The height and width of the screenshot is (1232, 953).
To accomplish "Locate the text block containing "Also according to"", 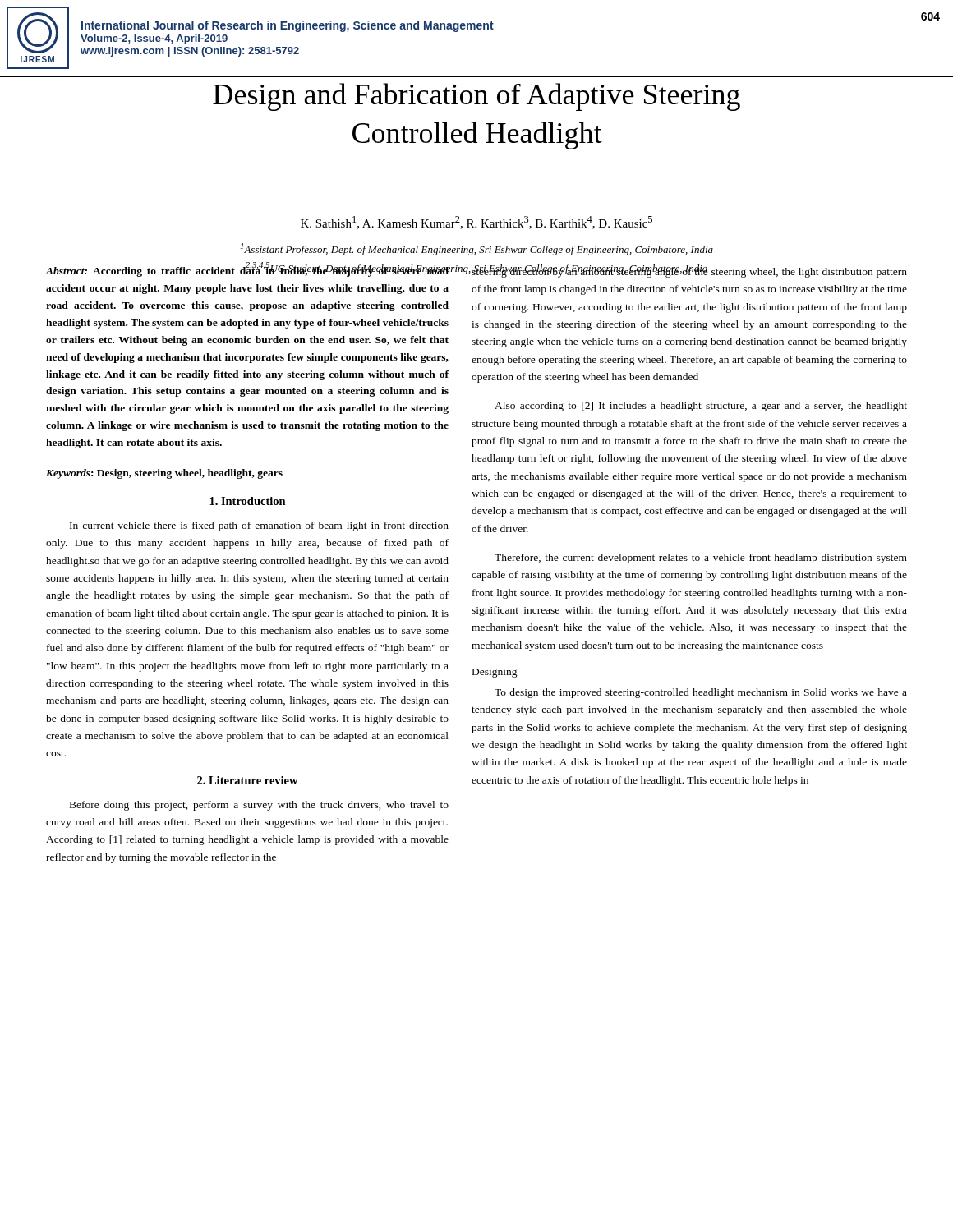I will [689, 467].
